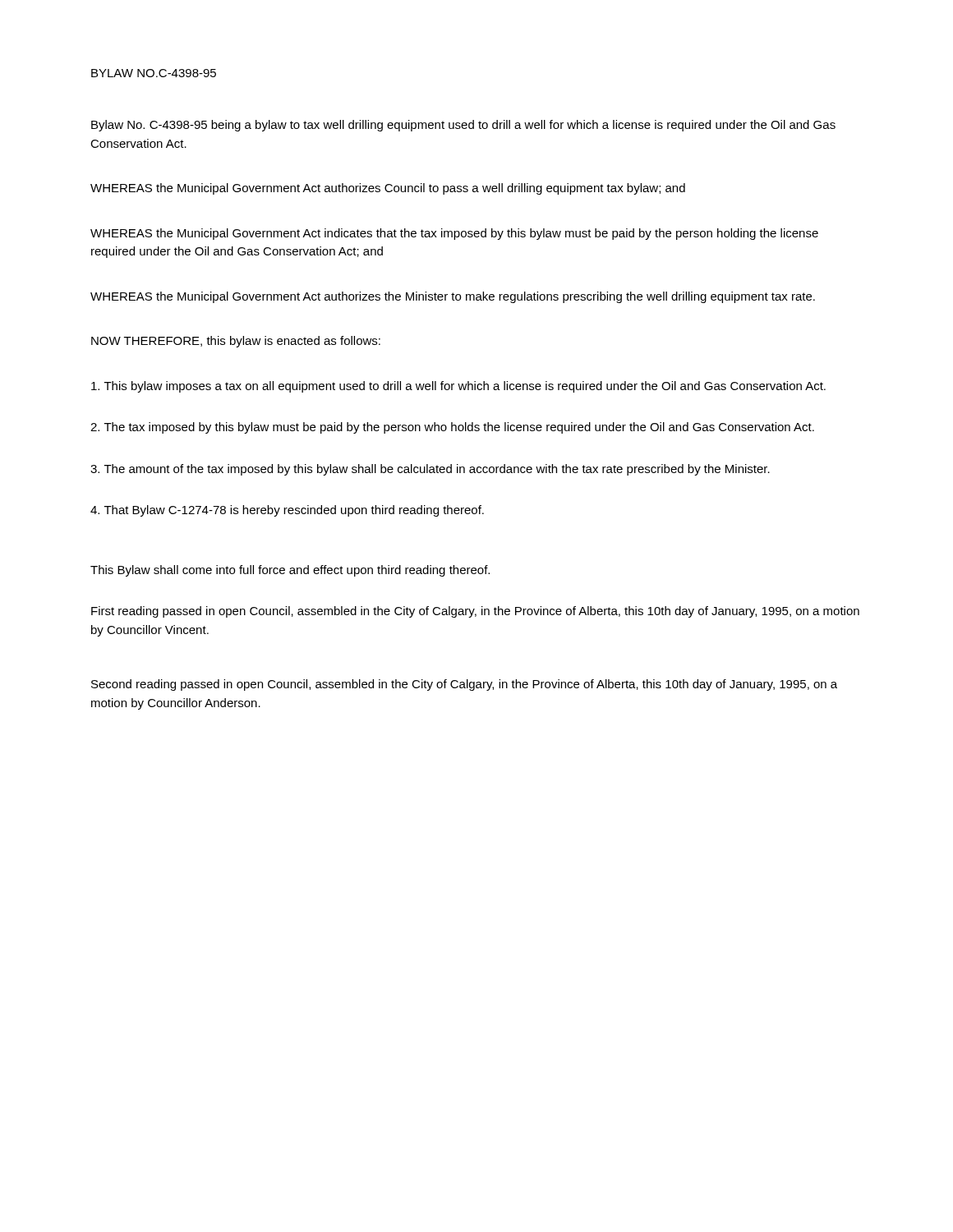Find the title that reads "BYLAW NO.C-4398-95"
Screen dimensions: 1232x953
coord(153,73)
